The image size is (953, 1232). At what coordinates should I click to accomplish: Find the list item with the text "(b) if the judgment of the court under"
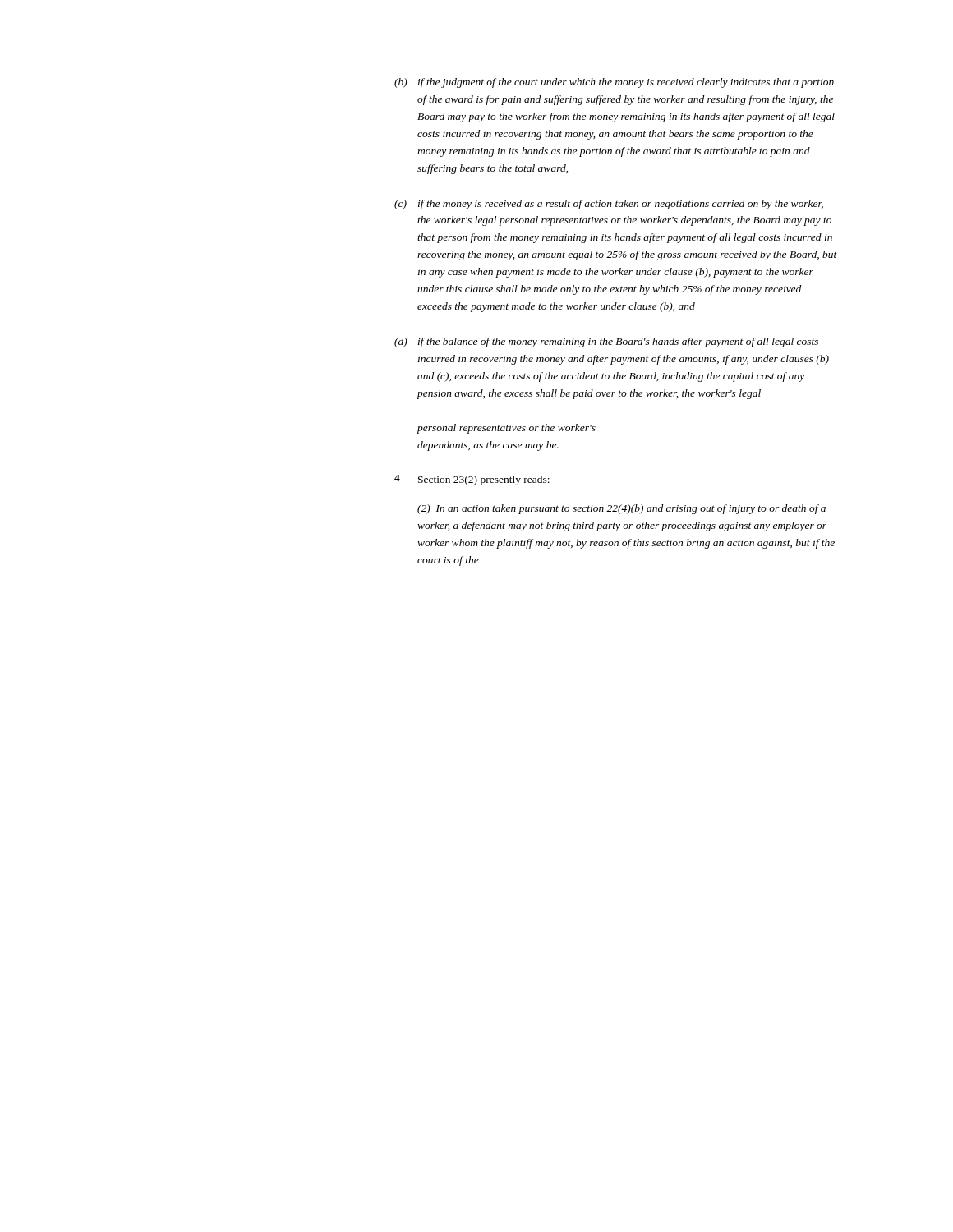[x=616, y=125]
